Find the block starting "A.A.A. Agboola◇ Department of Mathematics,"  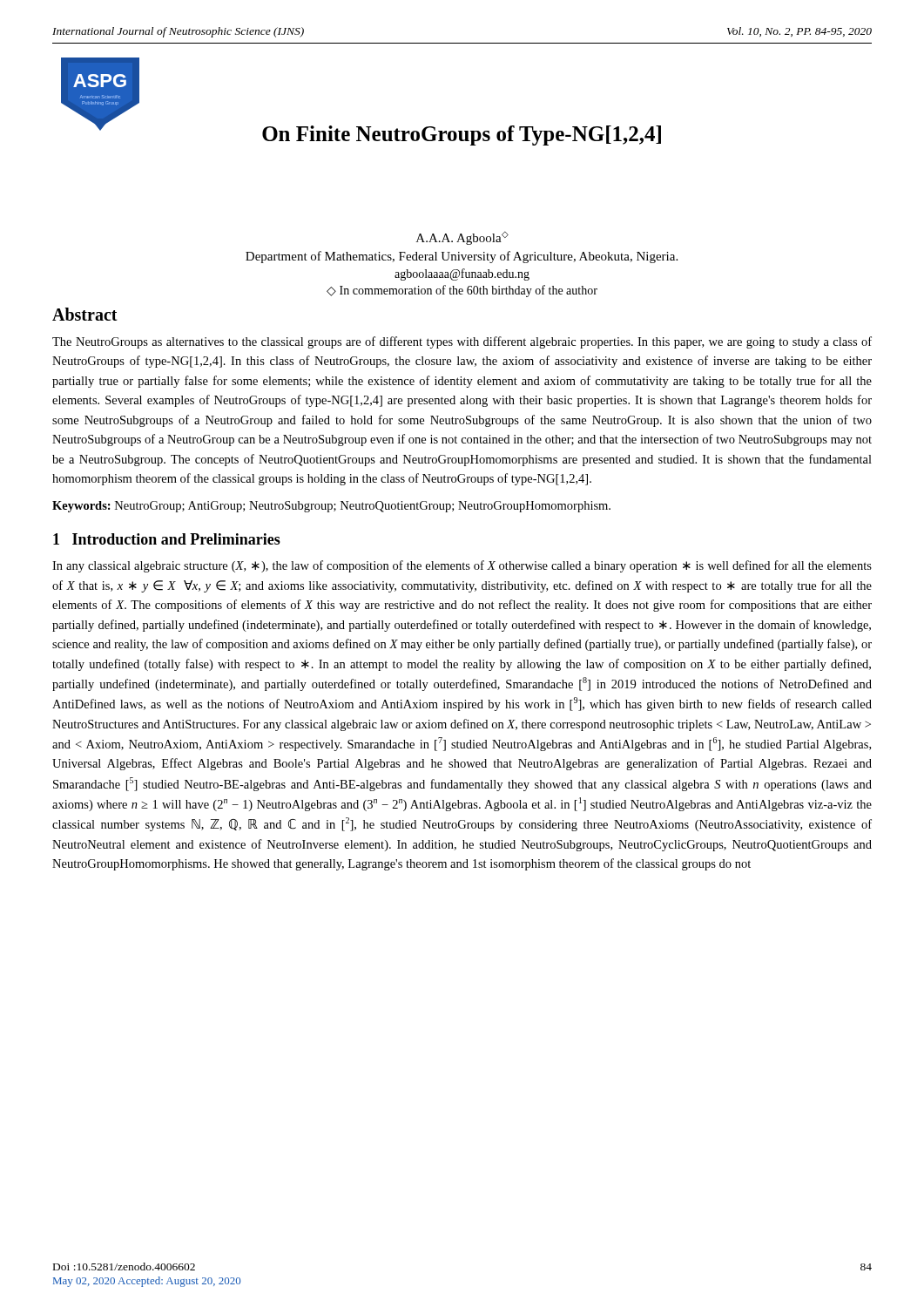click(462, 264)
